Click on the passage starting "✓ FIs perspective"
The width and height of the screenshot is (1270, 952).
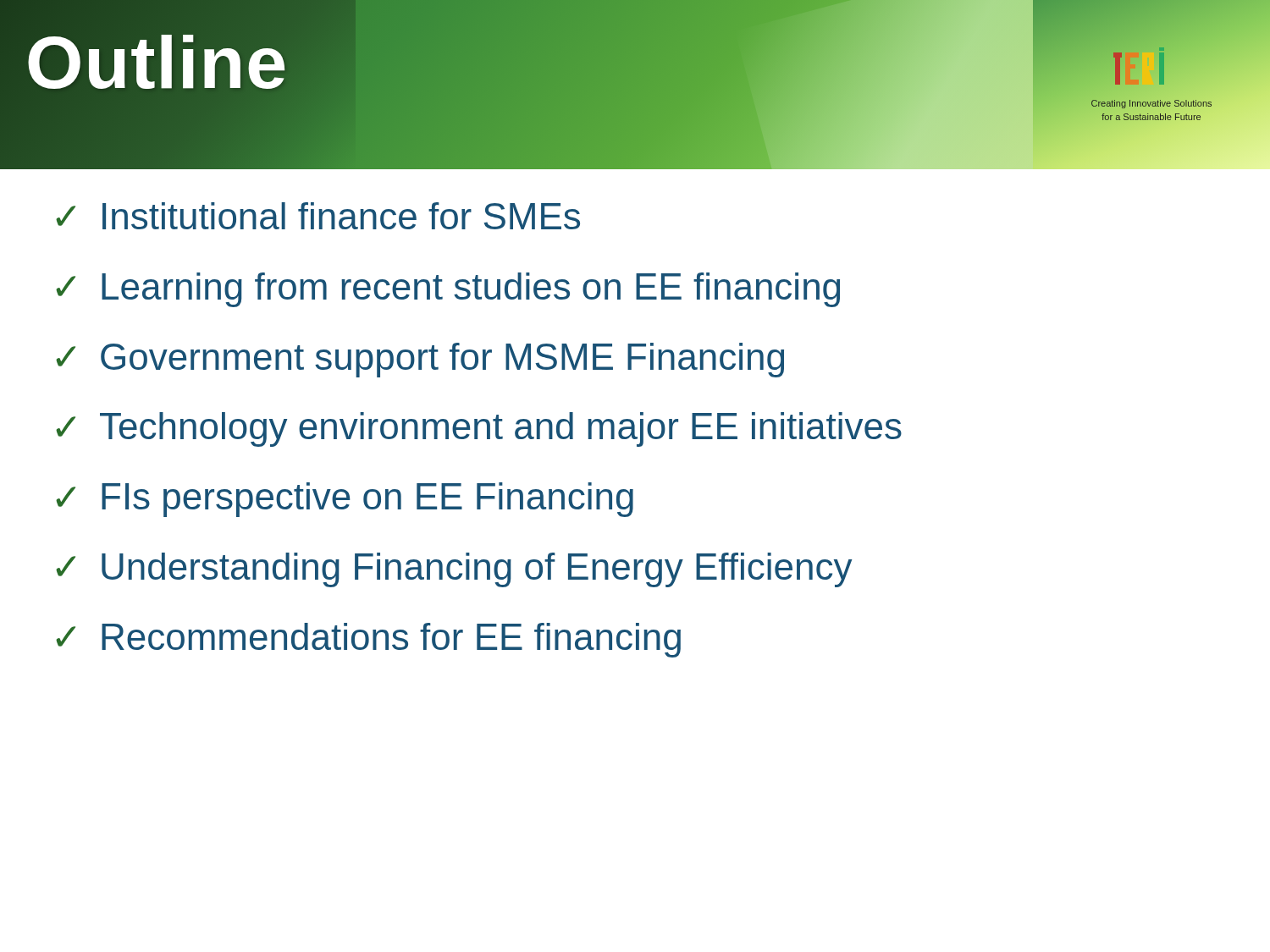pos(343,497)
